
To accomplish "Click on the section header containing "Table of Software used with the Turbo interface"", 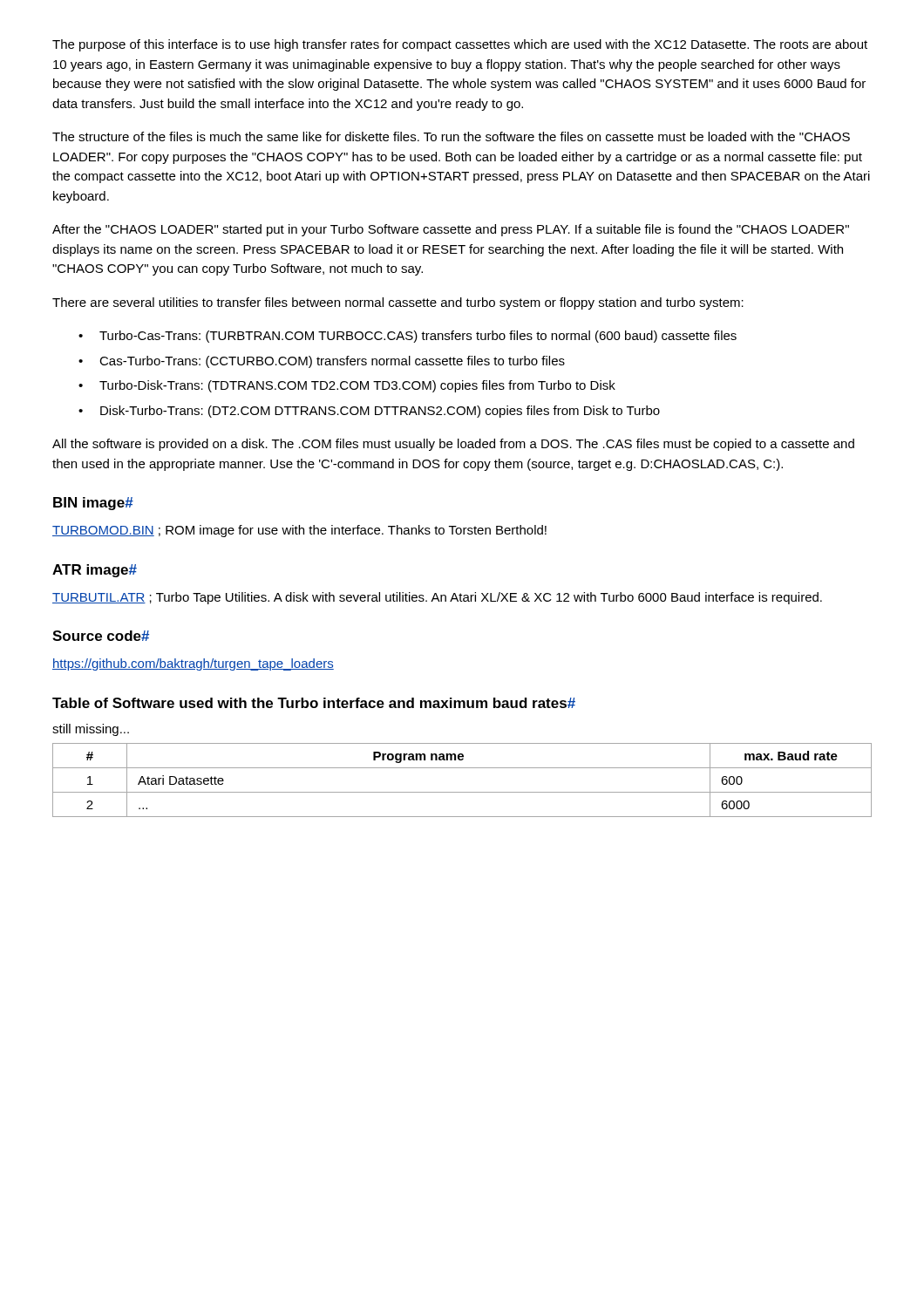I will (x=314, y=703).
